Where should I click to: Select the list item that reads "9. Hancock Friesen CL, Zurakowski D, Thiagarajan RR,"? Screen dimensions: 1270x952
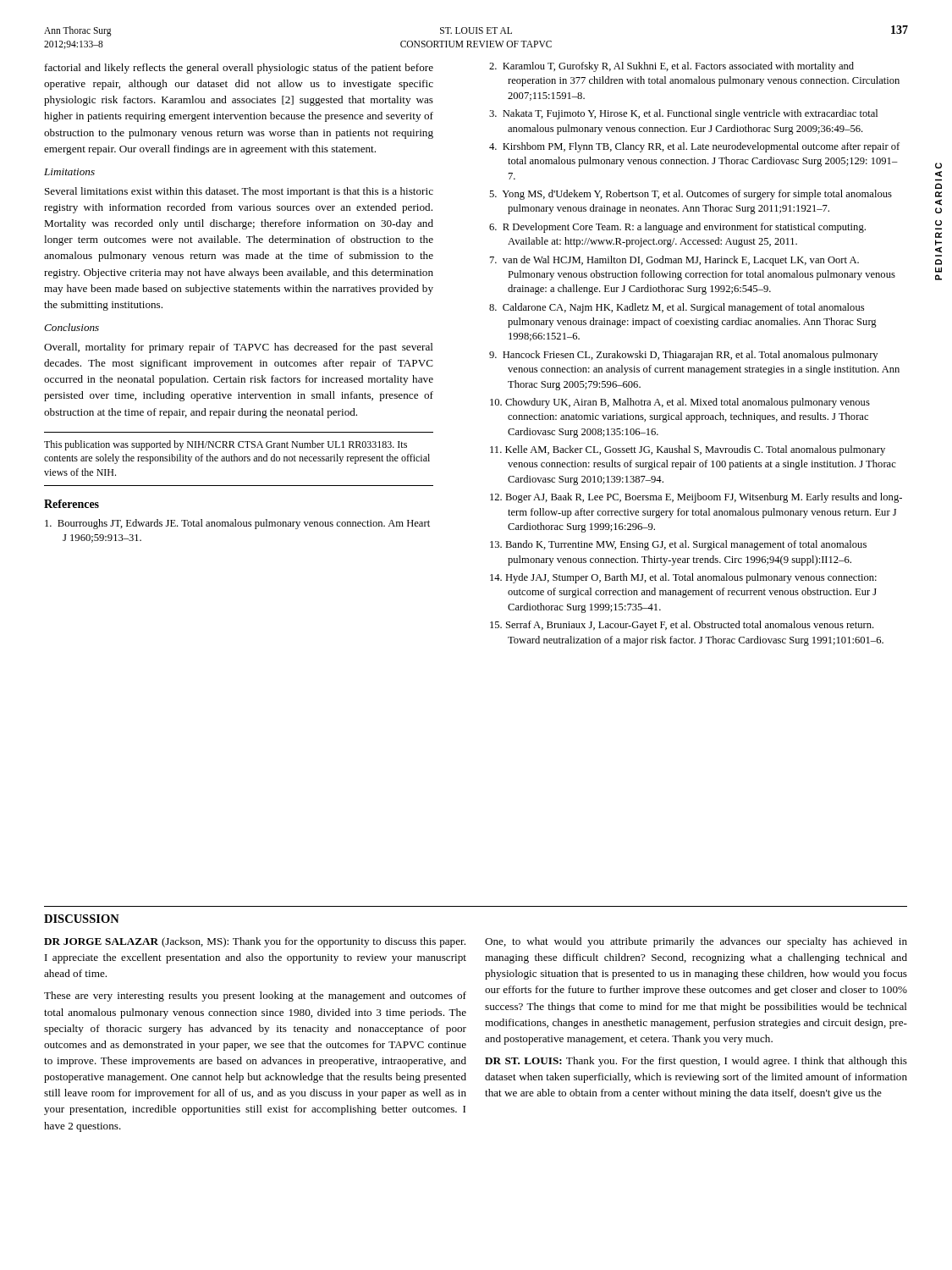[695, 369]
